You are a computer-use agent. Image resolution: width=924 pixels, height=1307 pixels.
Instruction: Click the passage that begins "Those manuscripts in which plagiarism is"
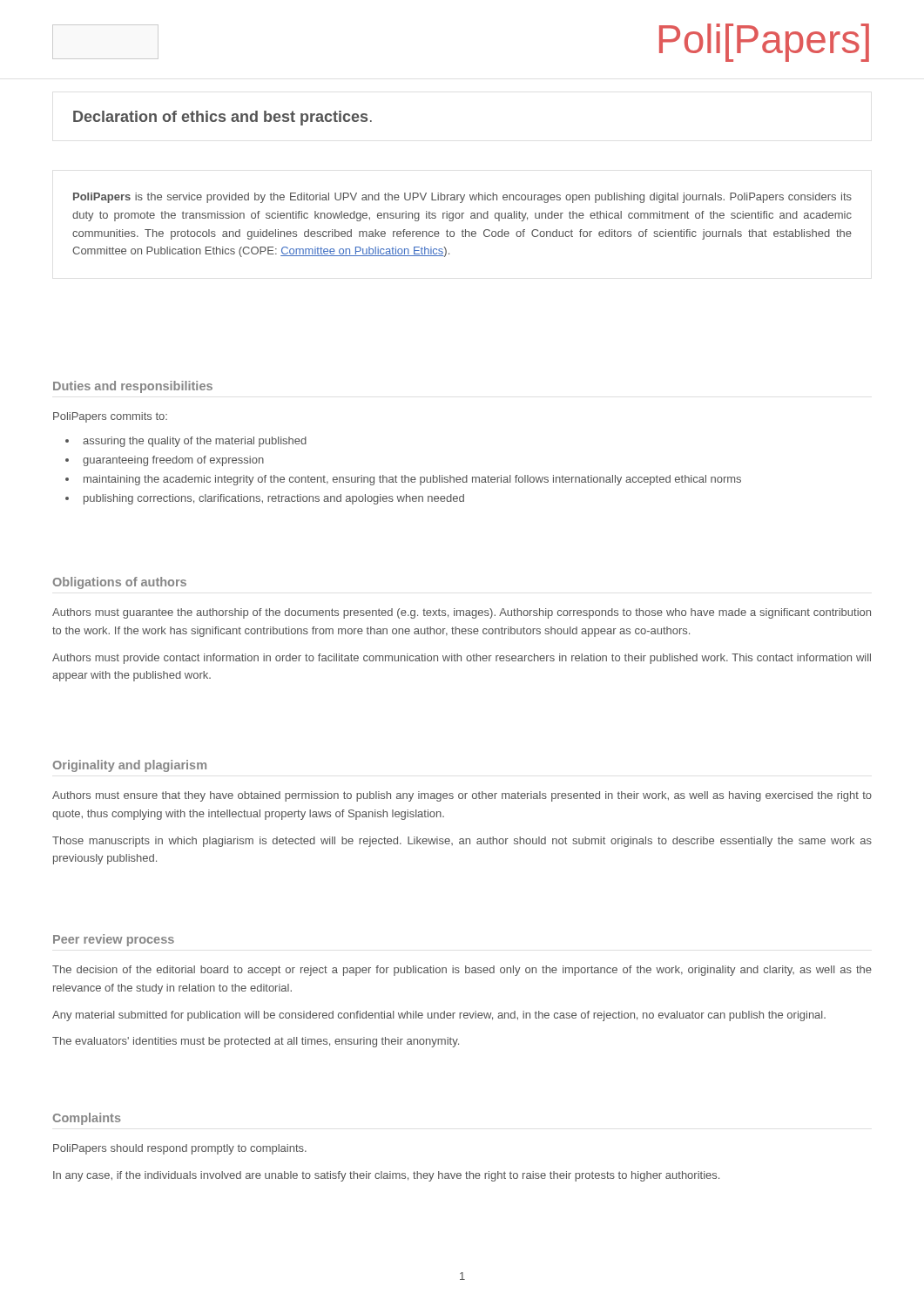(462, 850)
